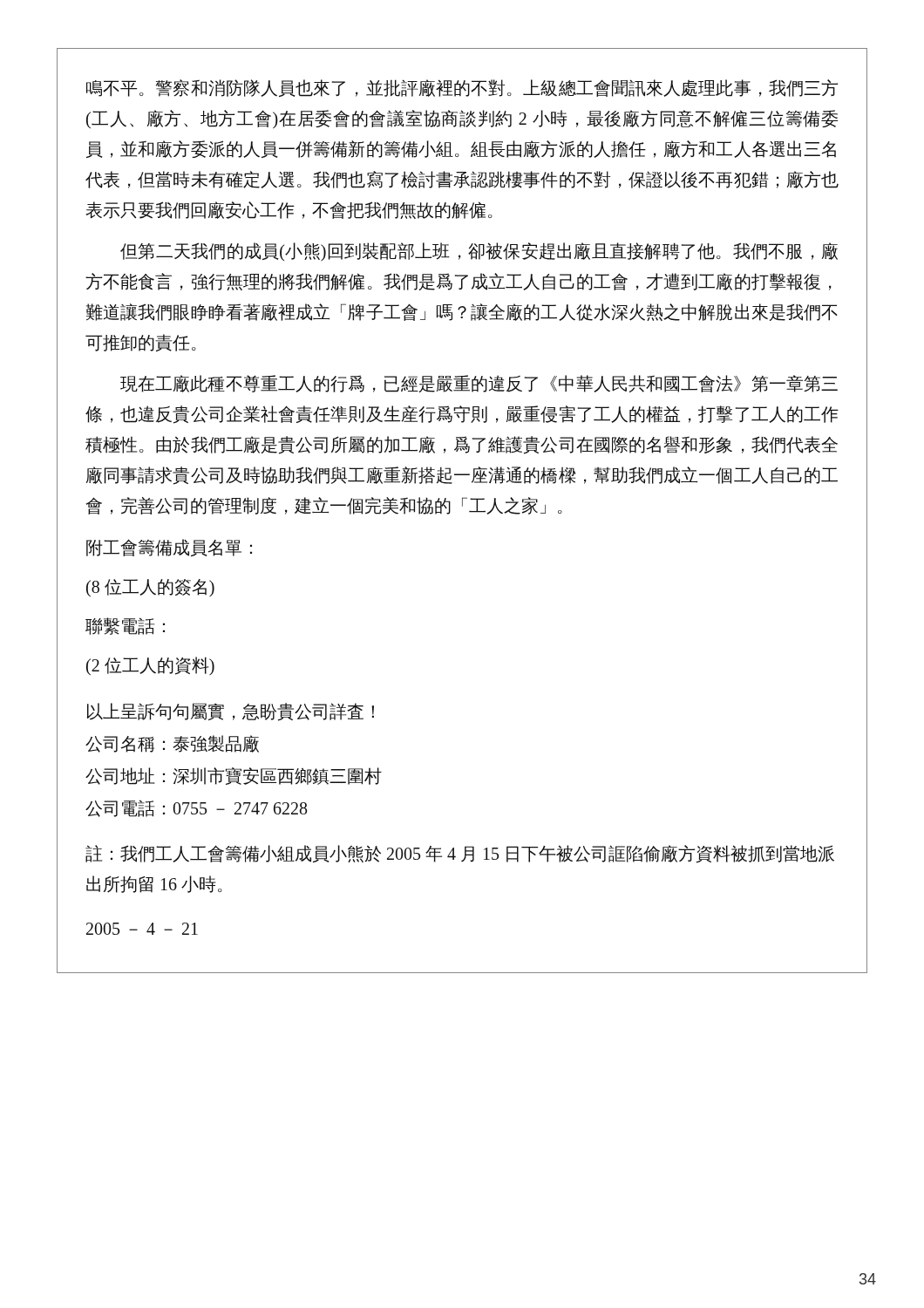The width and height of the screenshot is (924, 1308).
Task: Click on the list item with the text "(8 位工人的簽名)"
Action: 150,587
